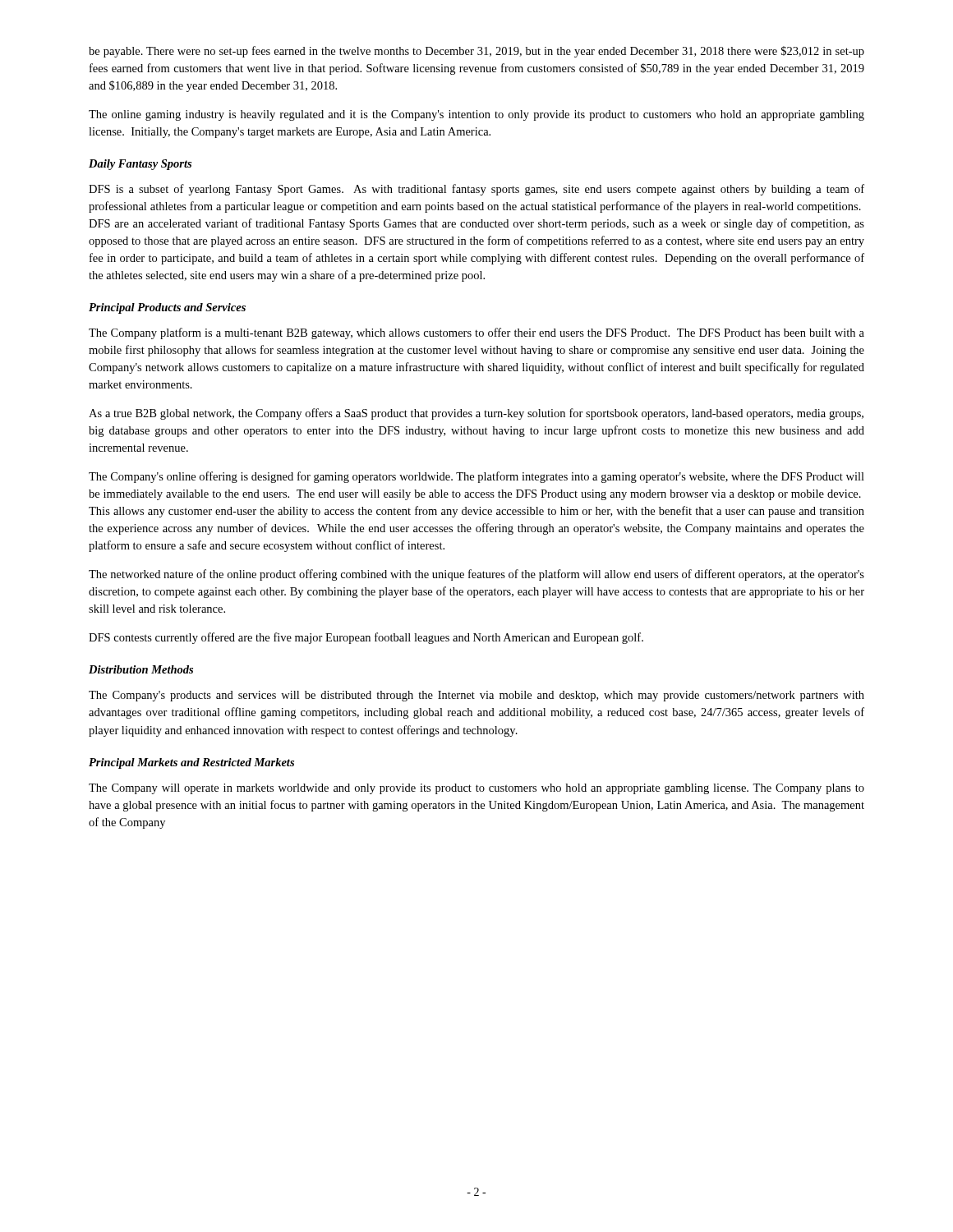The width and height of the screenshot is (953, 1232).
Task: Point to "Daily Fantasy Sports"
Action: tap(140, 164)
